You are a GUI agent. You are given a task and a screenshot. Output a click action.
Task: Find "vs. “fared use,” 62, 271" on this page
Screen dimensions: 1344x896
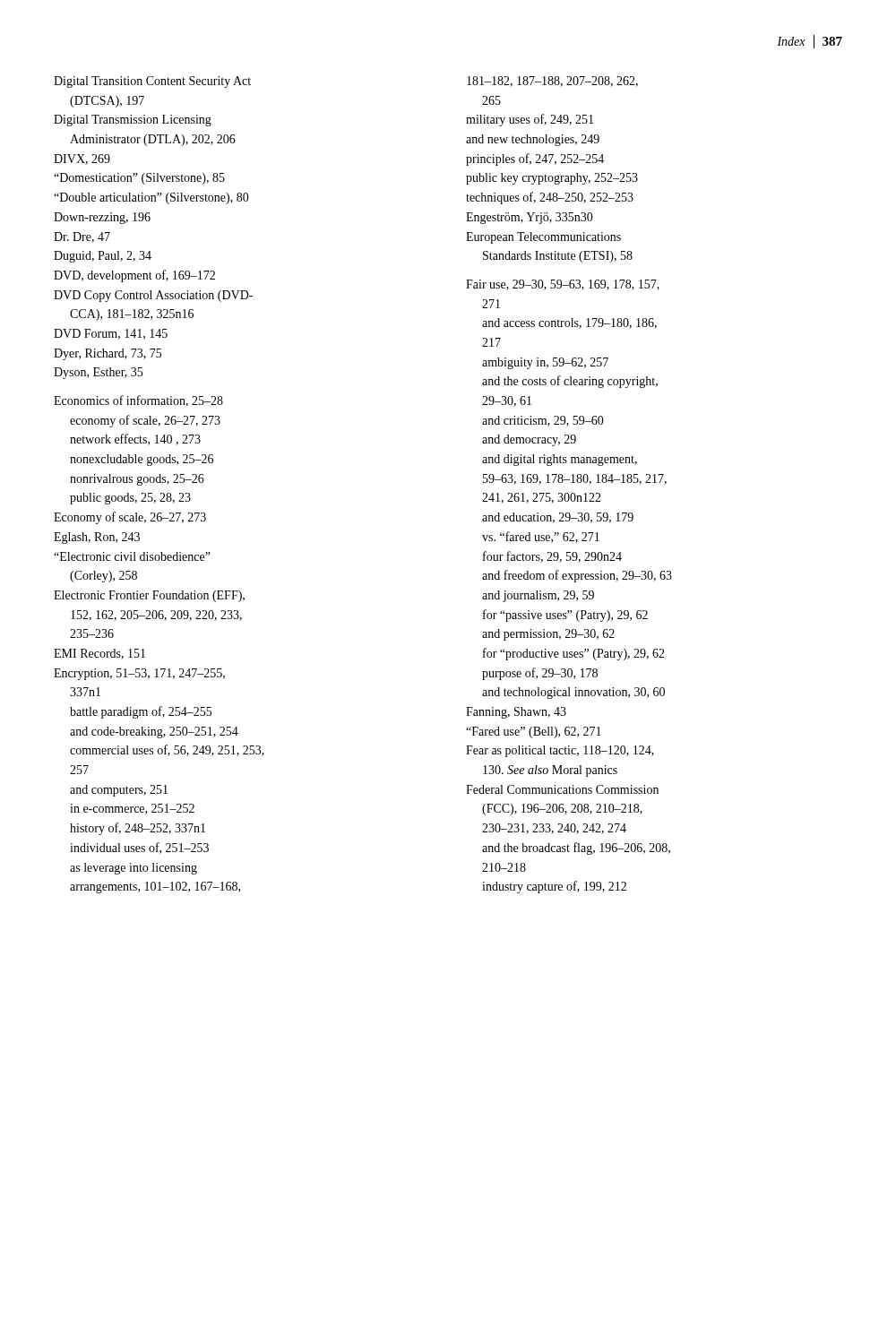(x=541, y=537)
